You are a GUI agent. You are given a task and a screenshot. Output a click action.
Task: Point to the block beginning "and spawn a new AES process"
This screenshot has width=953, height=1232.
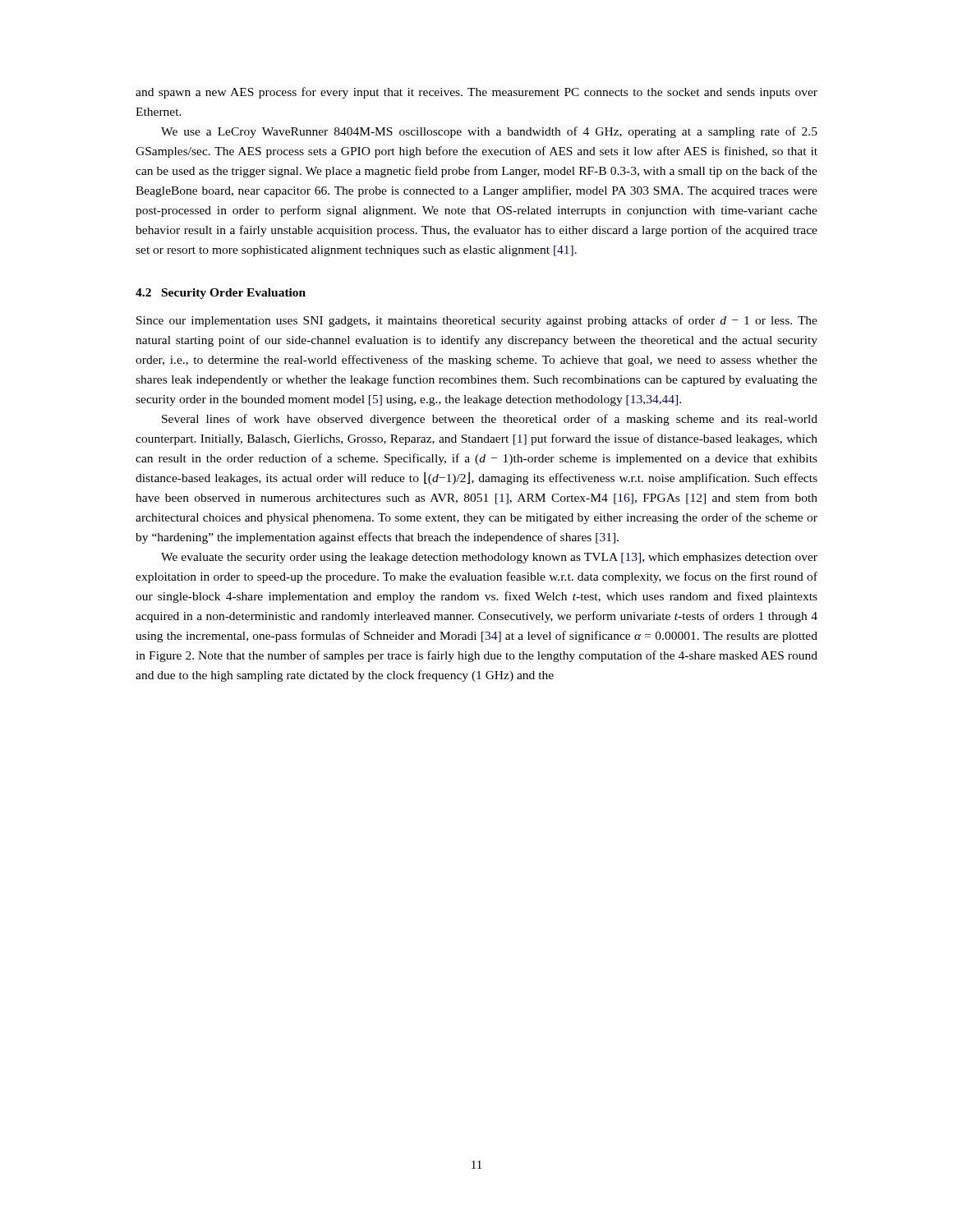[476, 171]
